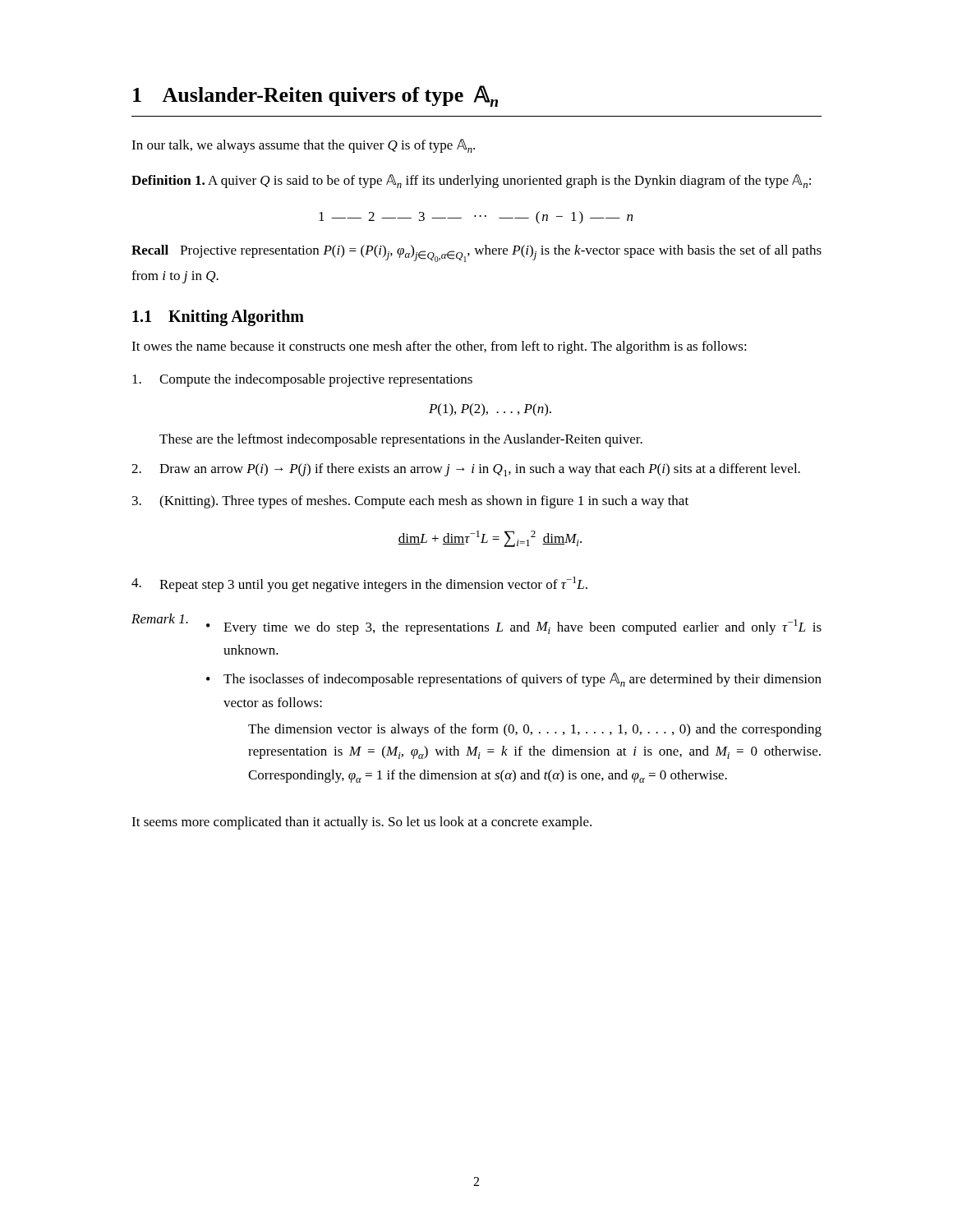Click on the text block that reads "It owes the name because"
The width and height of the screenshot is (953, 1232).
tap(439, 346)
